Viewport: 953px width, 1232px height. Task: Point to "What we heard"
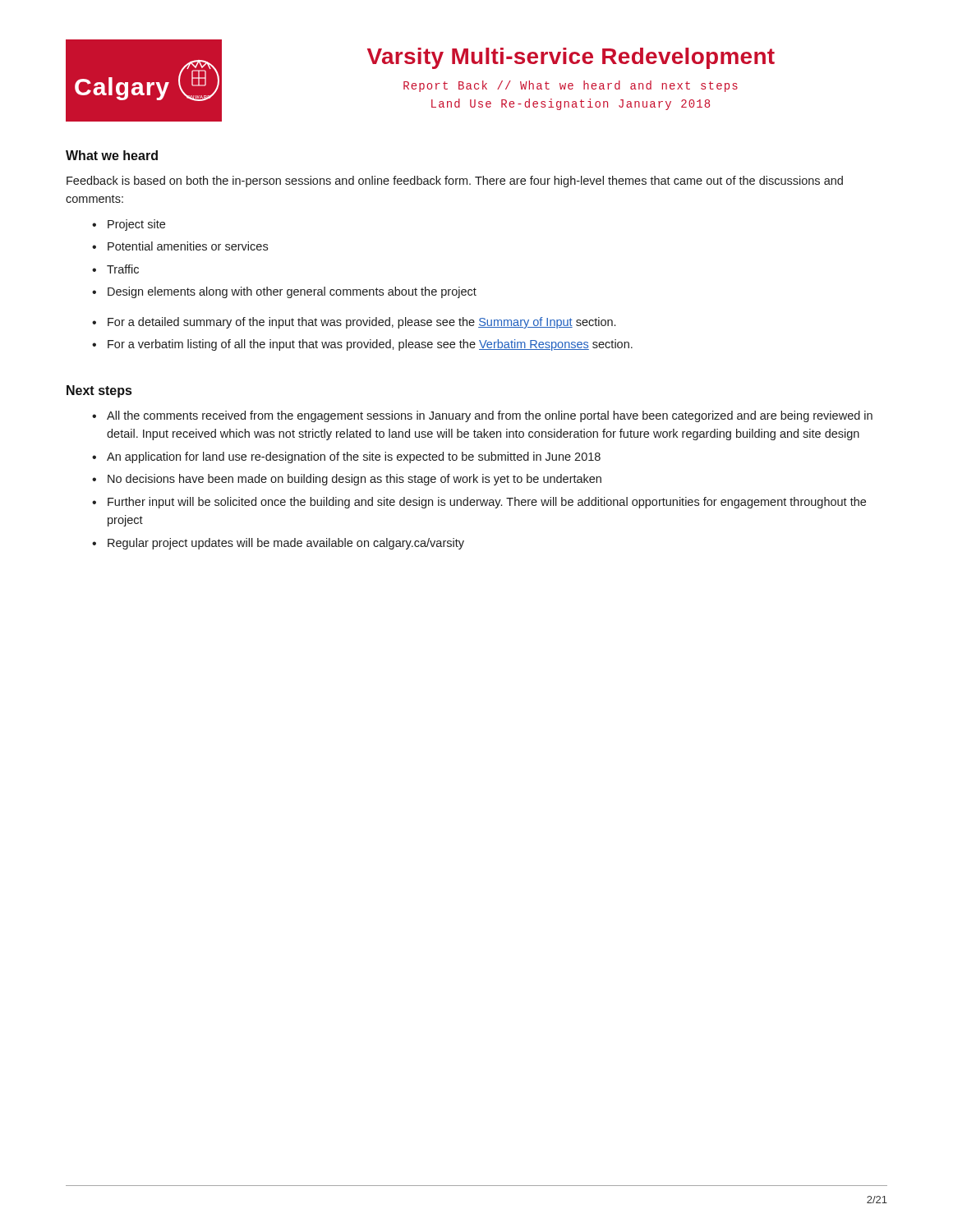tap(112, 156)
